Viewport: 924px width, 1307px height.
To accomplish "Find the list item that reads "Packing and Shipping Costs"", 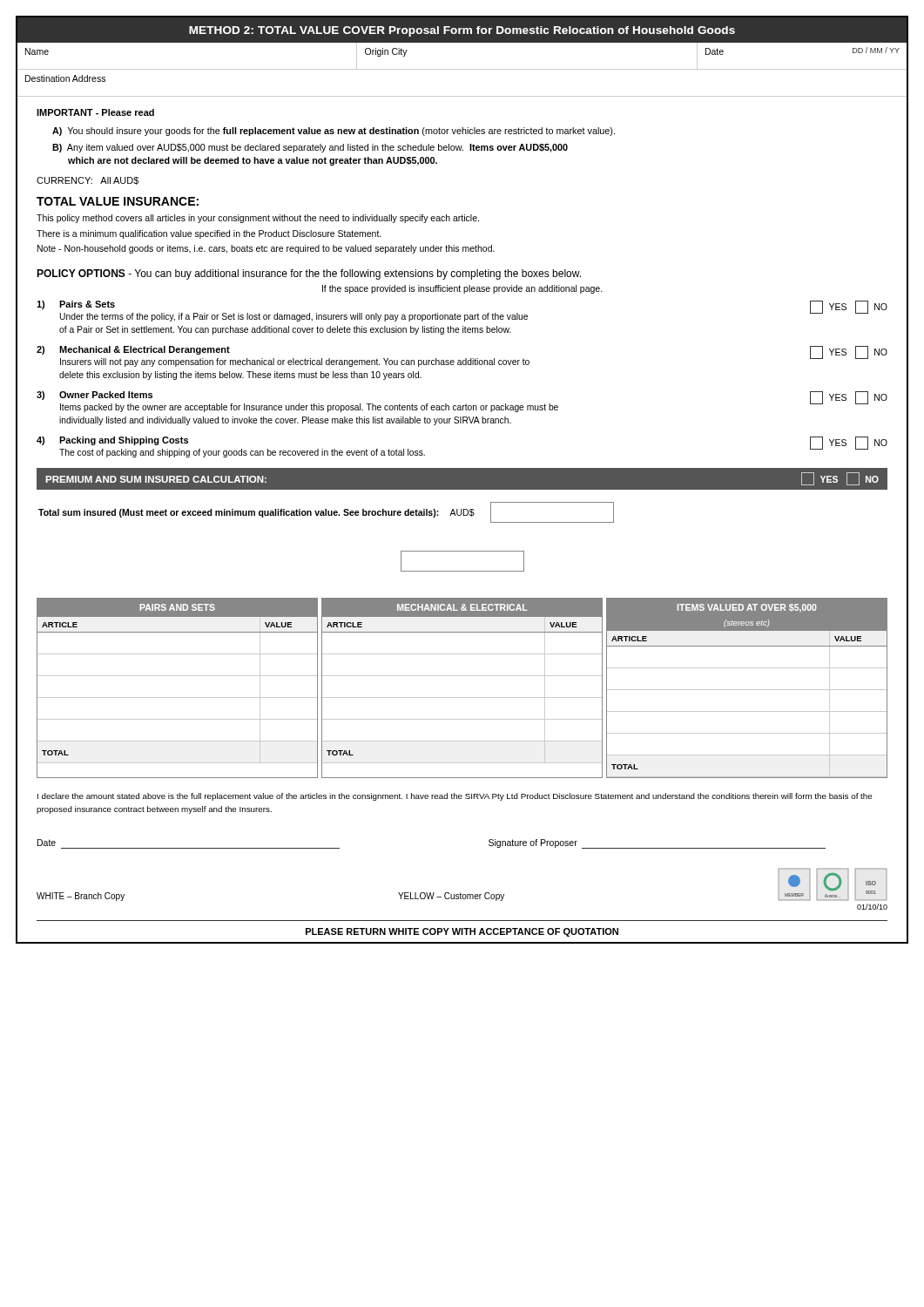I will click(x=430, y=447).
